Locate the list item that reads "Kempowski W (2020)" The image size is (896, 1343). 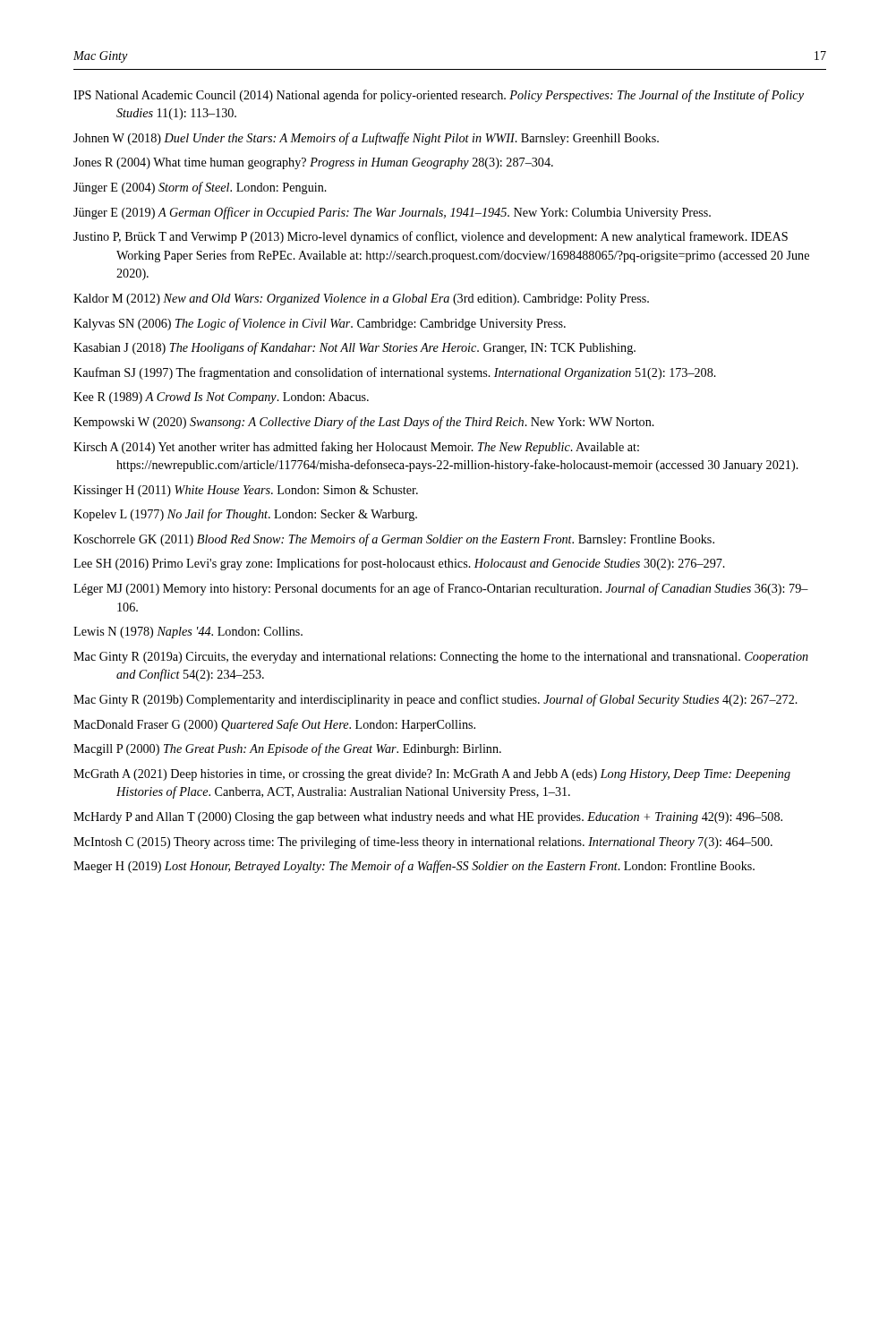tap(364, 422)
